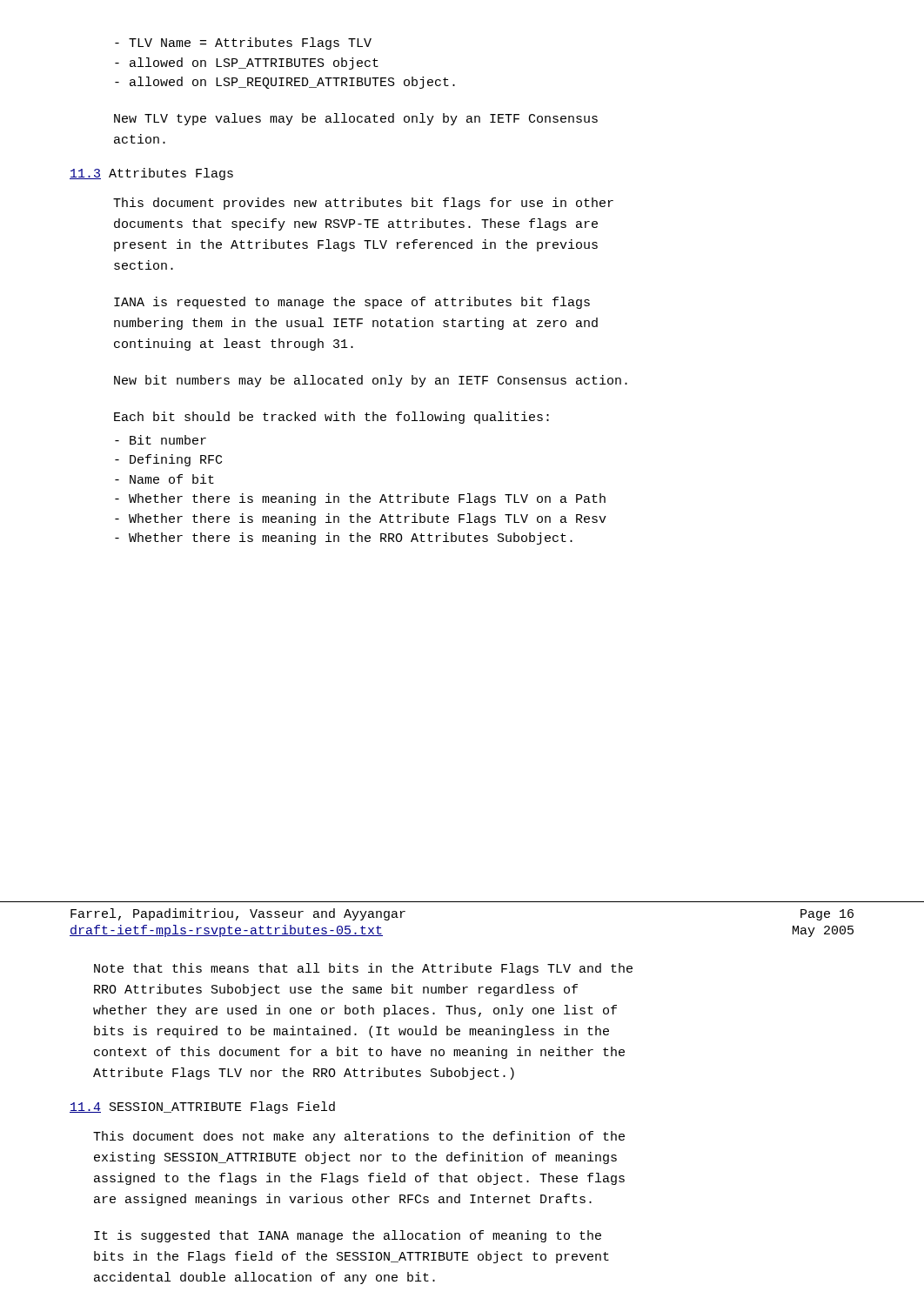Select the list item that reads "TLV Name = Attributes"
This screenshot has height=1305, width=924.
click(242, 44)
